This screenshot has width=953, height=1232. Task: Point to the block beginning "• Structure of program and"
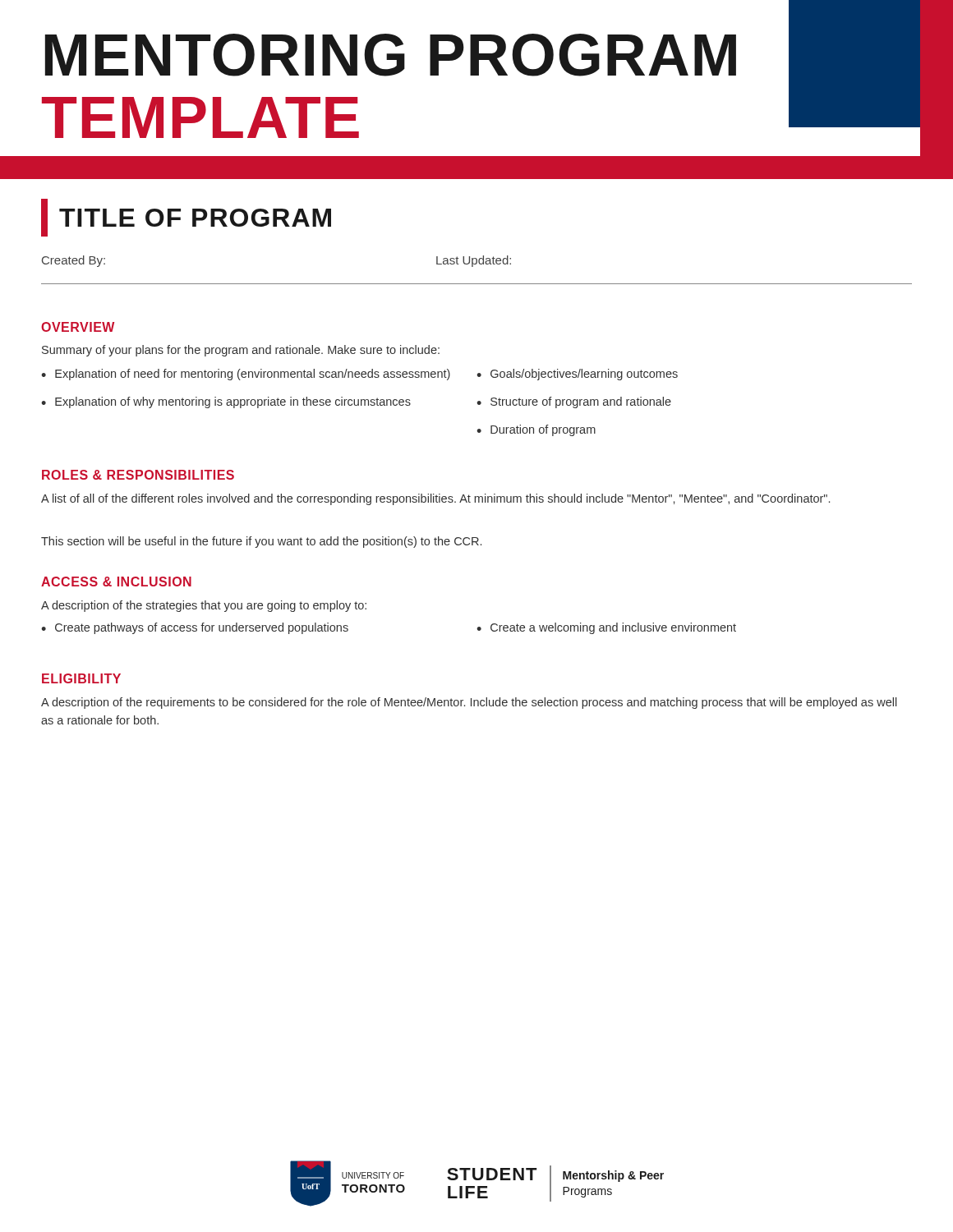pyautogui.click(x=574, y=404)
